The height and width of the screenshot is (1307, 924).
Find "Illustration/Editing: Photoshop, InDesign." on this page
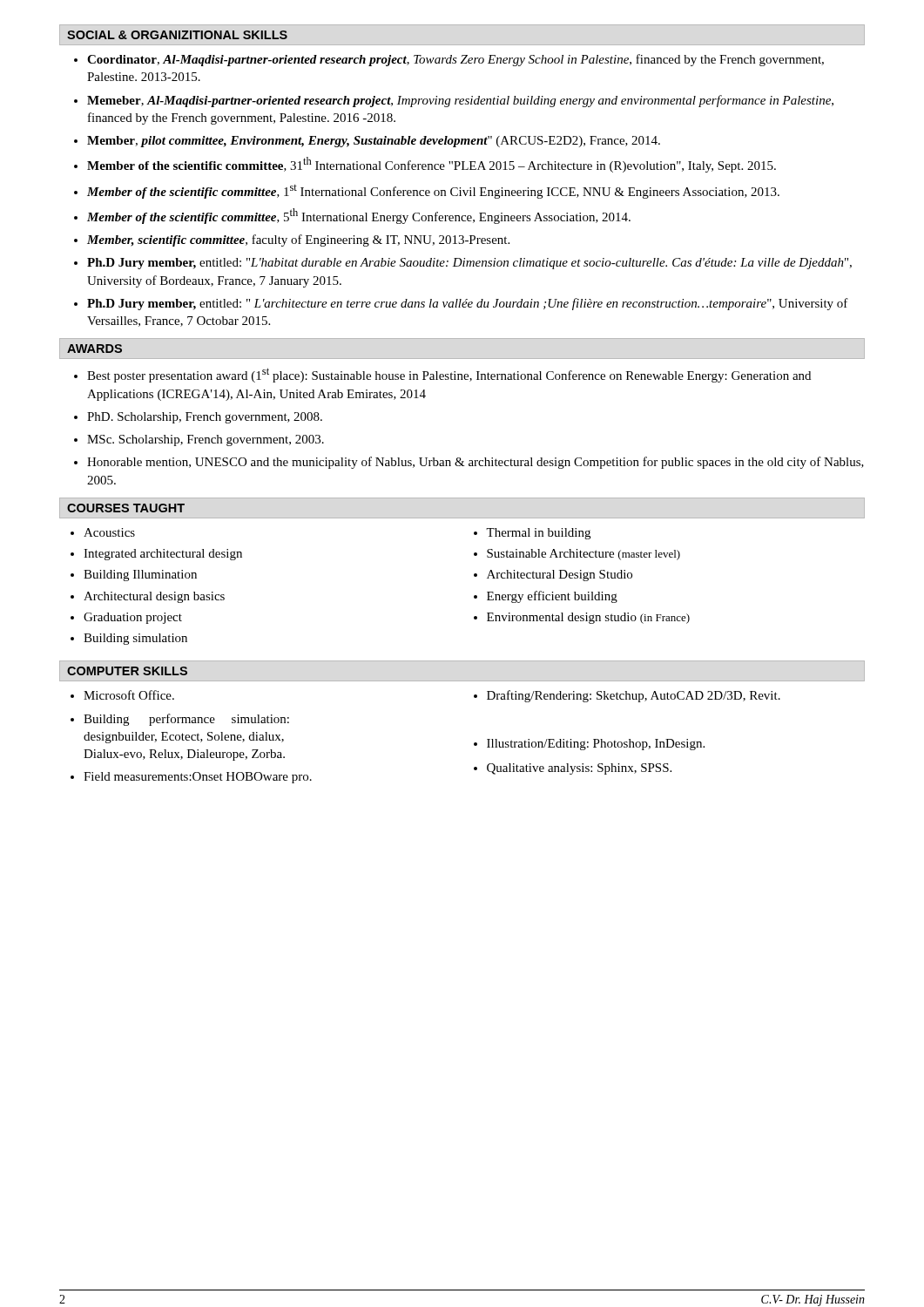596,743
